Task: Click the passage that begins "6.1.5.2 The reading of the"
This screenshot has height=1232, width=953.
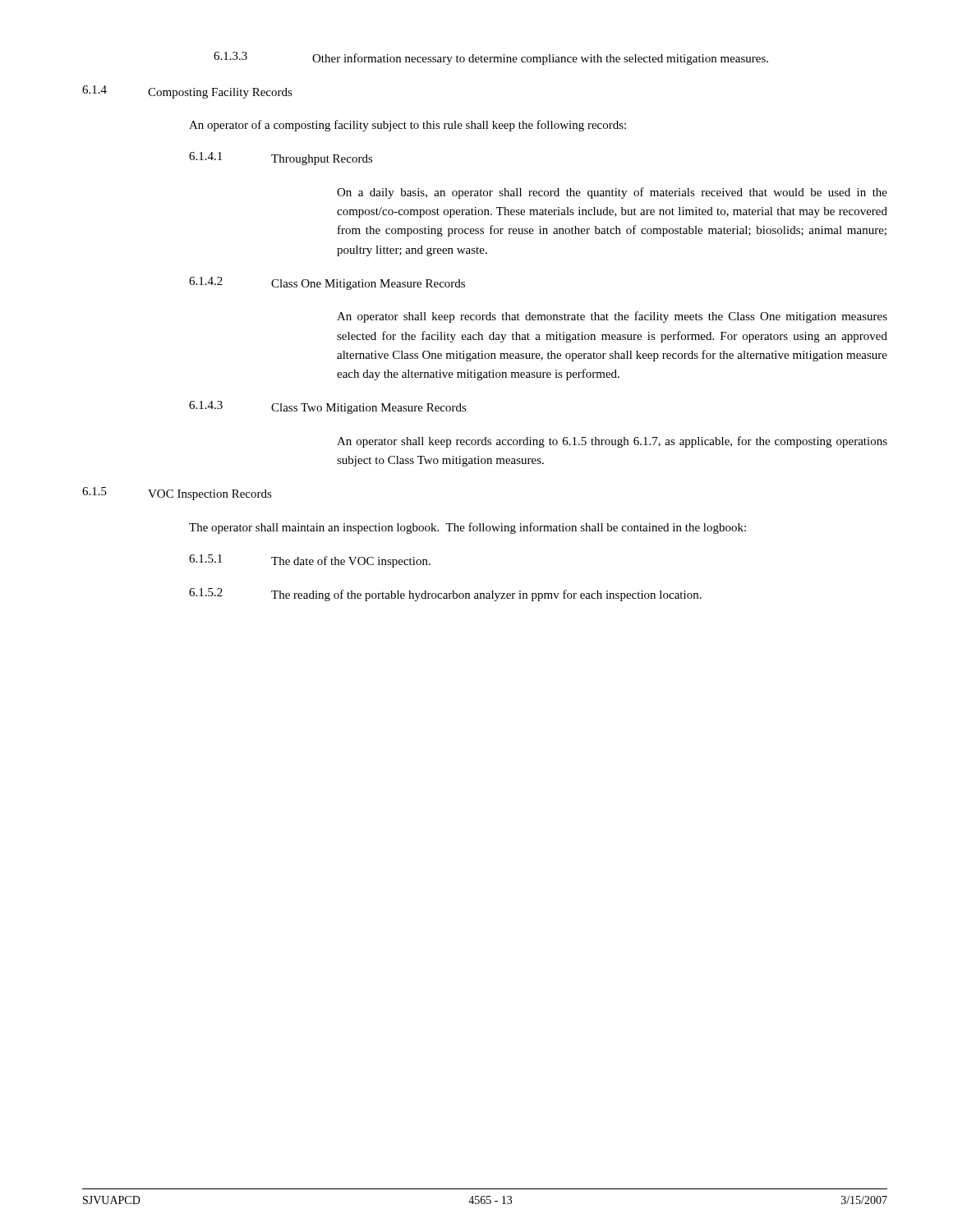Action: click(x=538, y=594)
